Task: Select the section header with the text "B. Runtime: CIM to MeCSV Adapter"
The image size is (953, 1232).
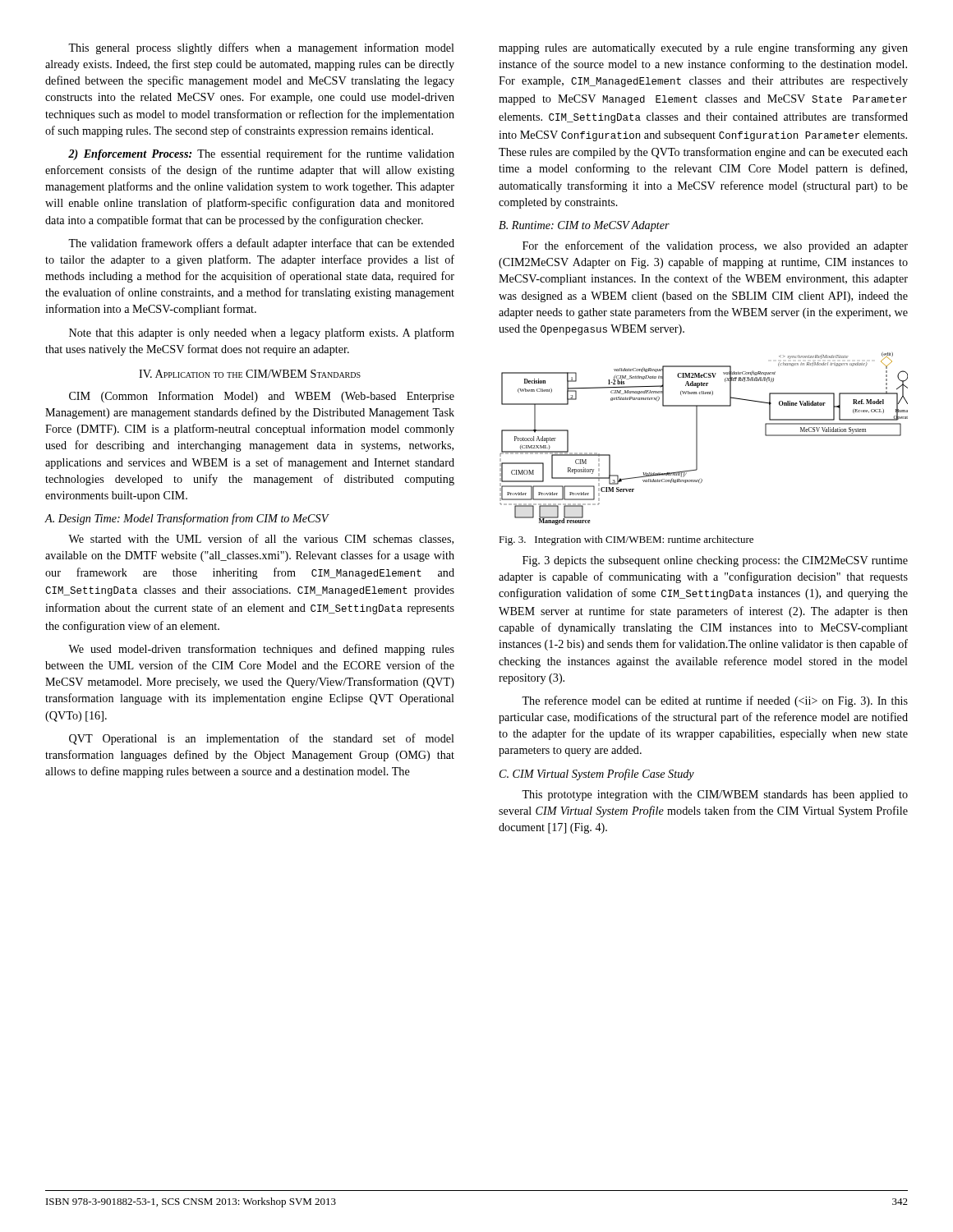Action: [x=584, y=226]
